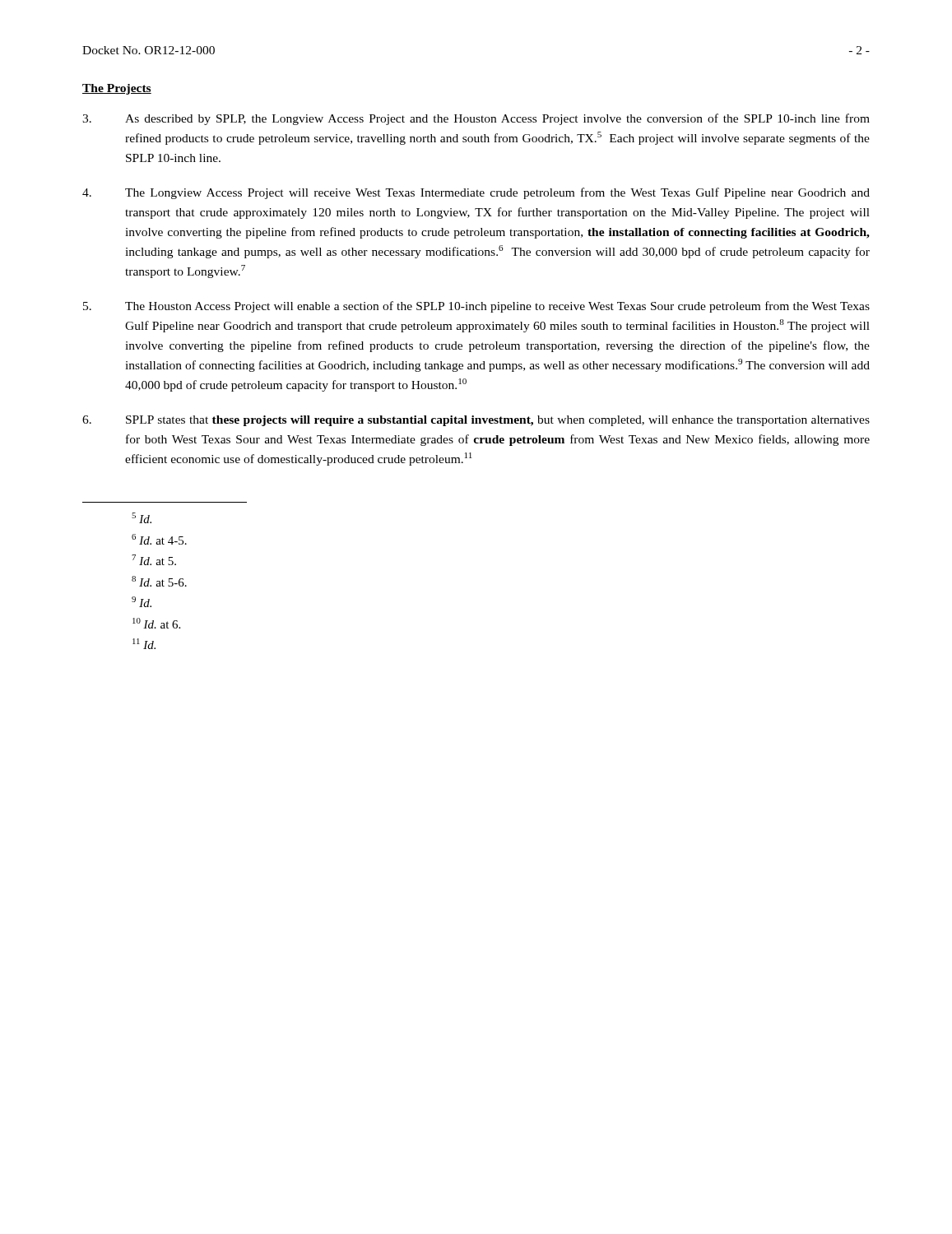952x1234 pixels.
Task: Locate the block starting "As described by SPLP, the Longview Access Project"
Action: point(476,138)
